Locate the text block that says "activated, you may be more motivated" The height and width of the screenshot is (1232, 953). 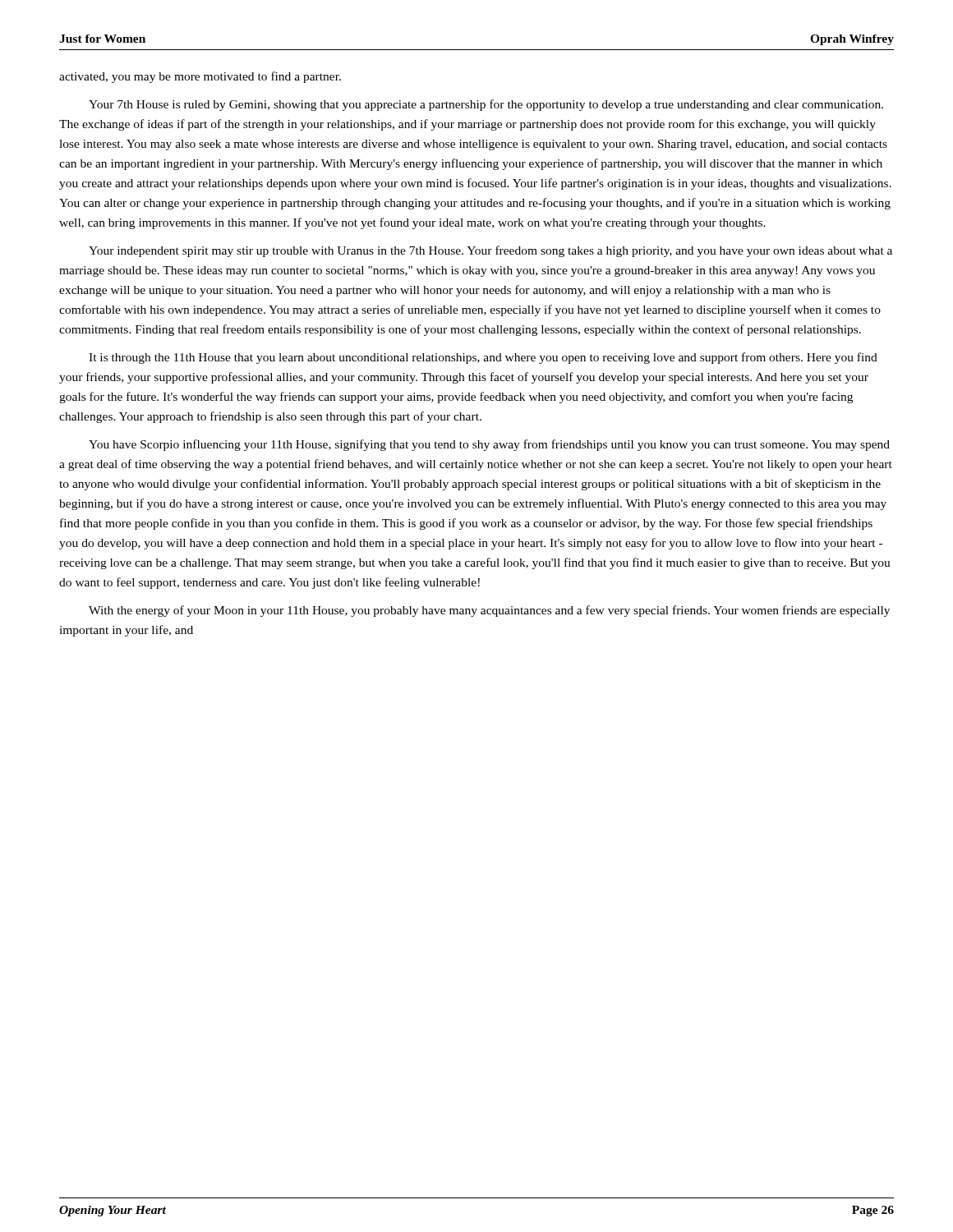(x=476, y=353)
